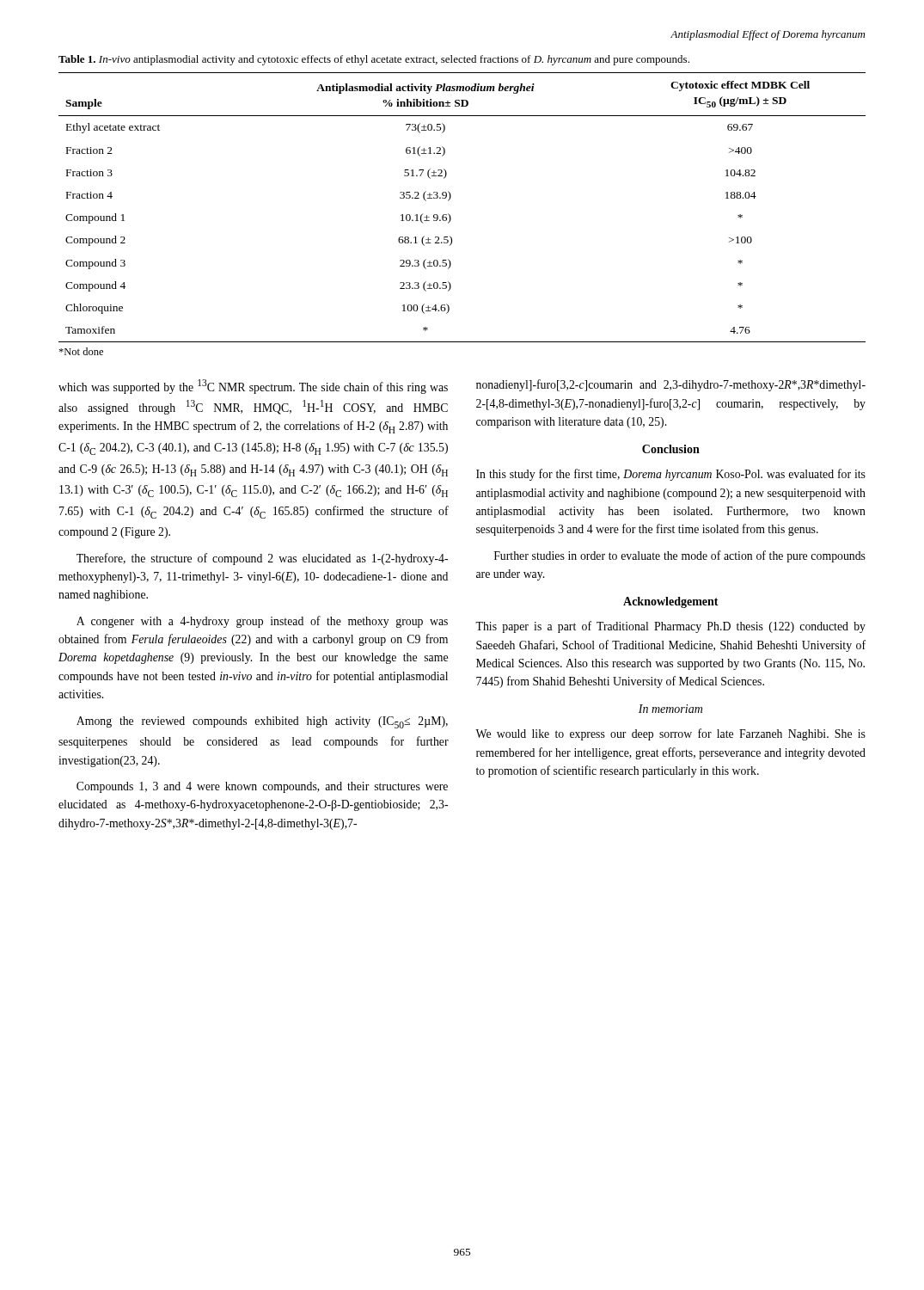The height and width of the screenshot is (1290, 924).
Task: Select a footnote
Action: pos(81,352)
